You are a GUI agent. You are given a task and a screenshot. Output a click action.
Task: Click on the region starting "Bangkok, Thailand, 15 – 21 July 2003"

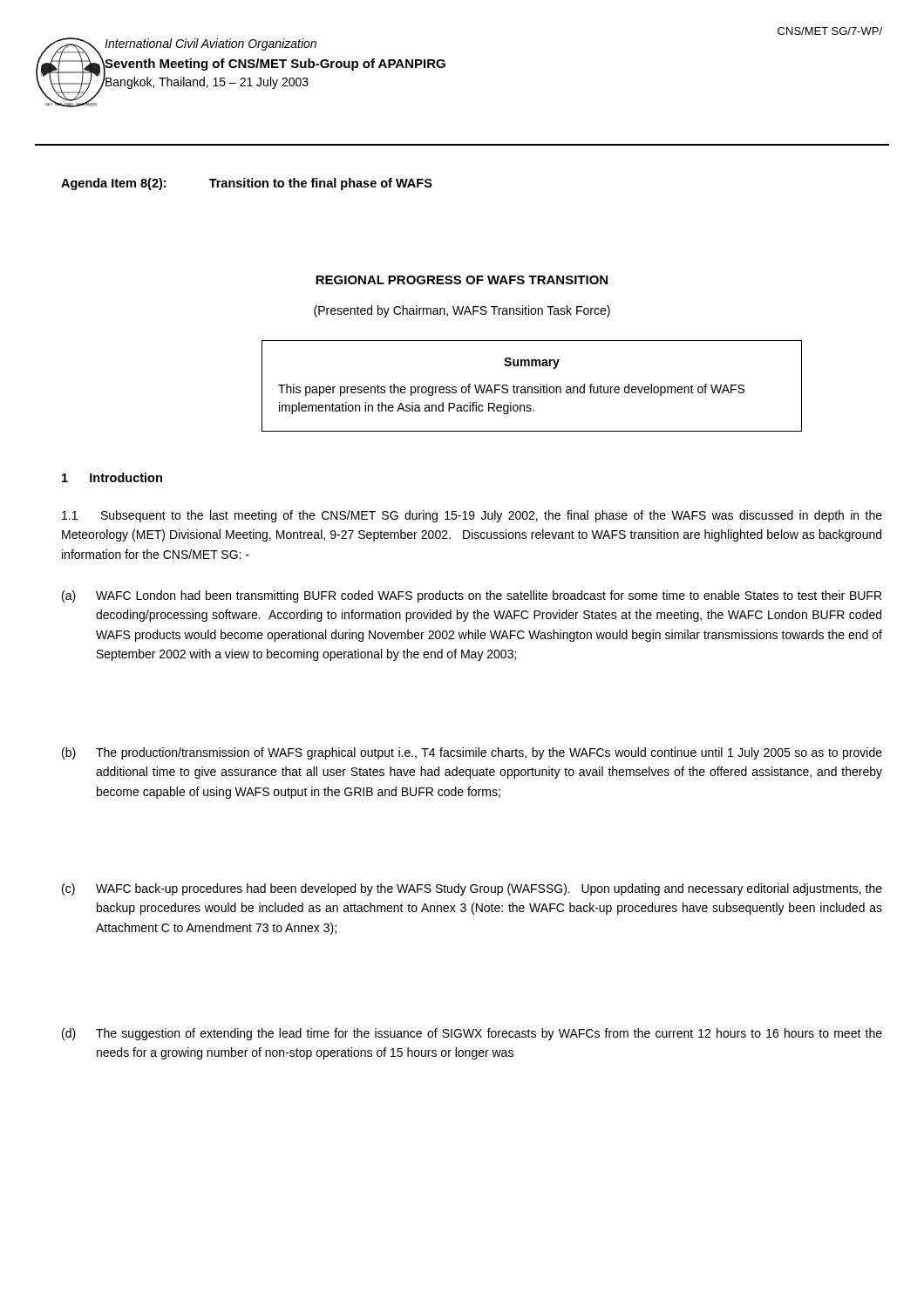point(207,82)
